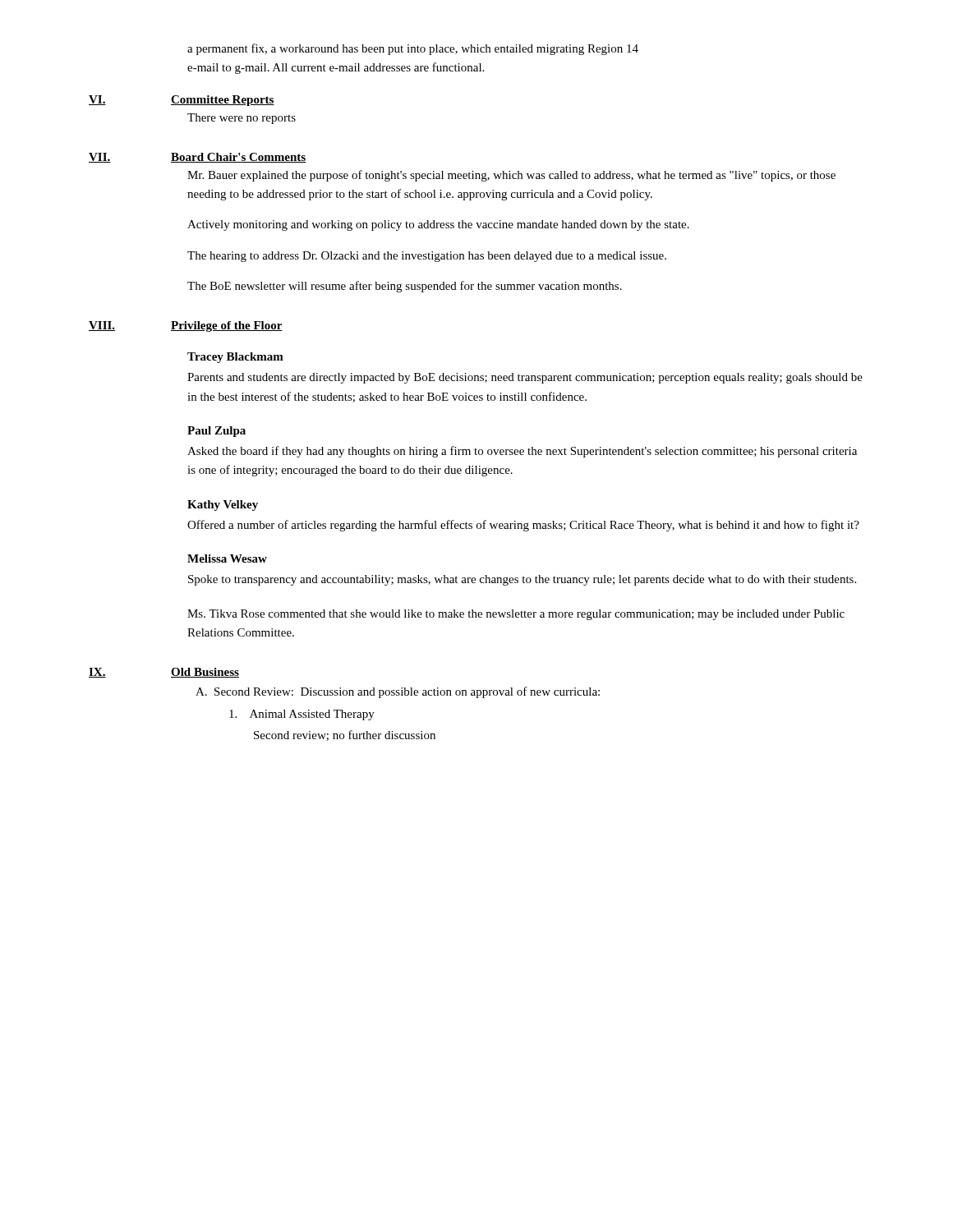Select the block starting "VI. Committee Reports"
Viewport: 953px width, 1232px height.
point(182,101)
